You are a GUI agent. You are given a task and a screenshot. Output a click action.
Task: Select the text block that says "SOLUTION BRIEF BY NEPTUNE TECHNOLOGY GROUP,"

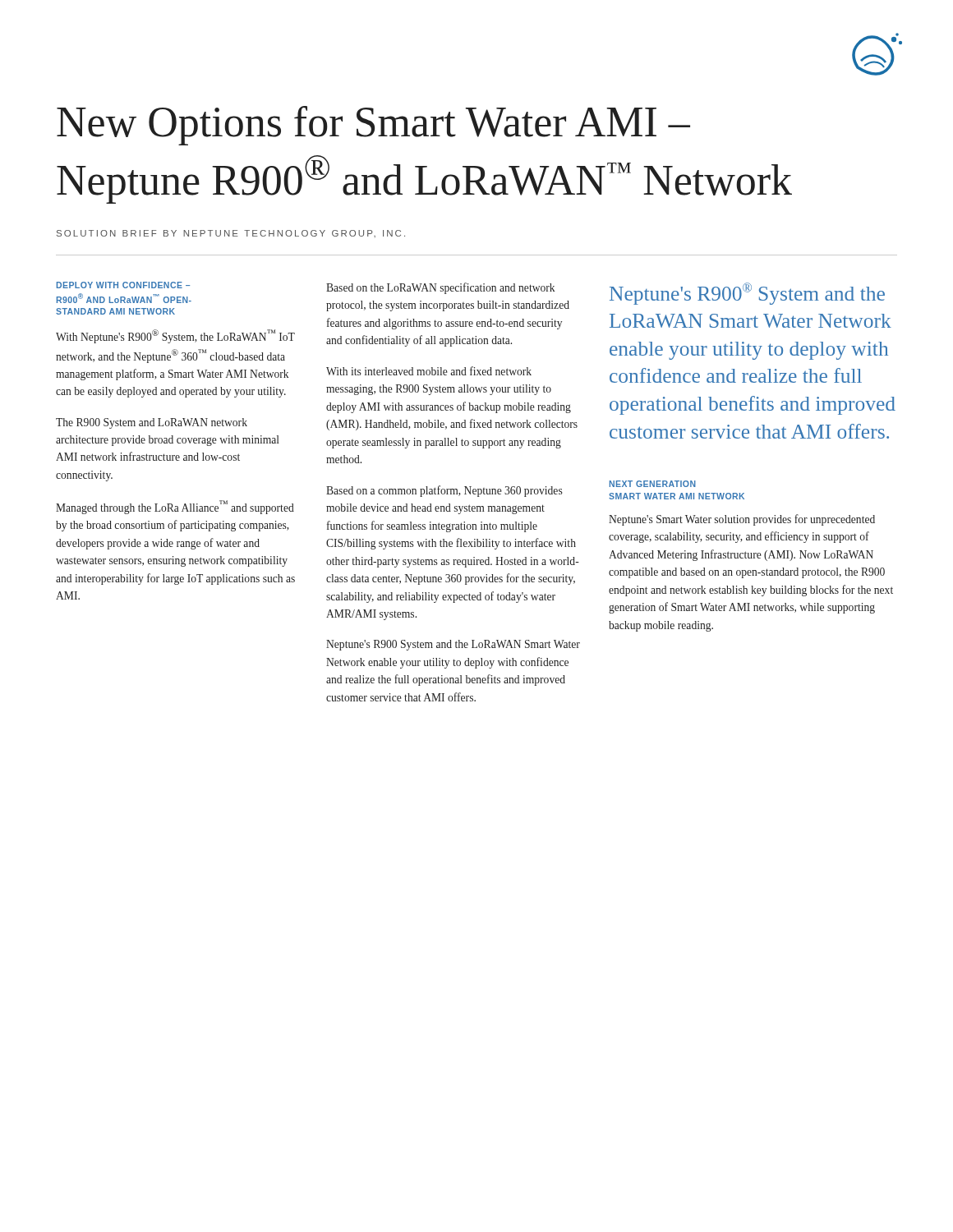click(232, 233)
